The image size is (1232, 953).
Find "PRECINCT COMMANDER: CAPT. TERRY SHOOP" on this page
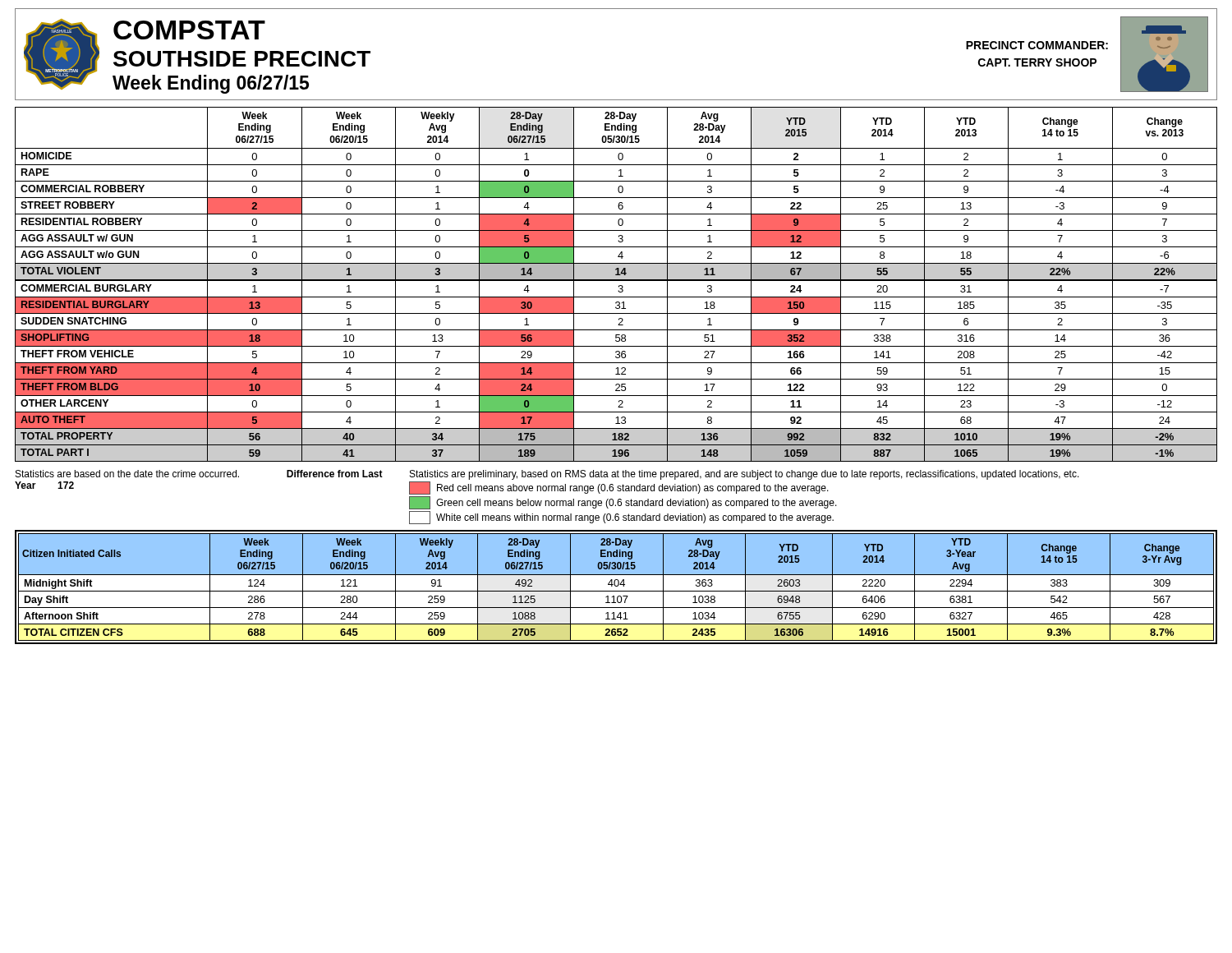coord(1037,54)
